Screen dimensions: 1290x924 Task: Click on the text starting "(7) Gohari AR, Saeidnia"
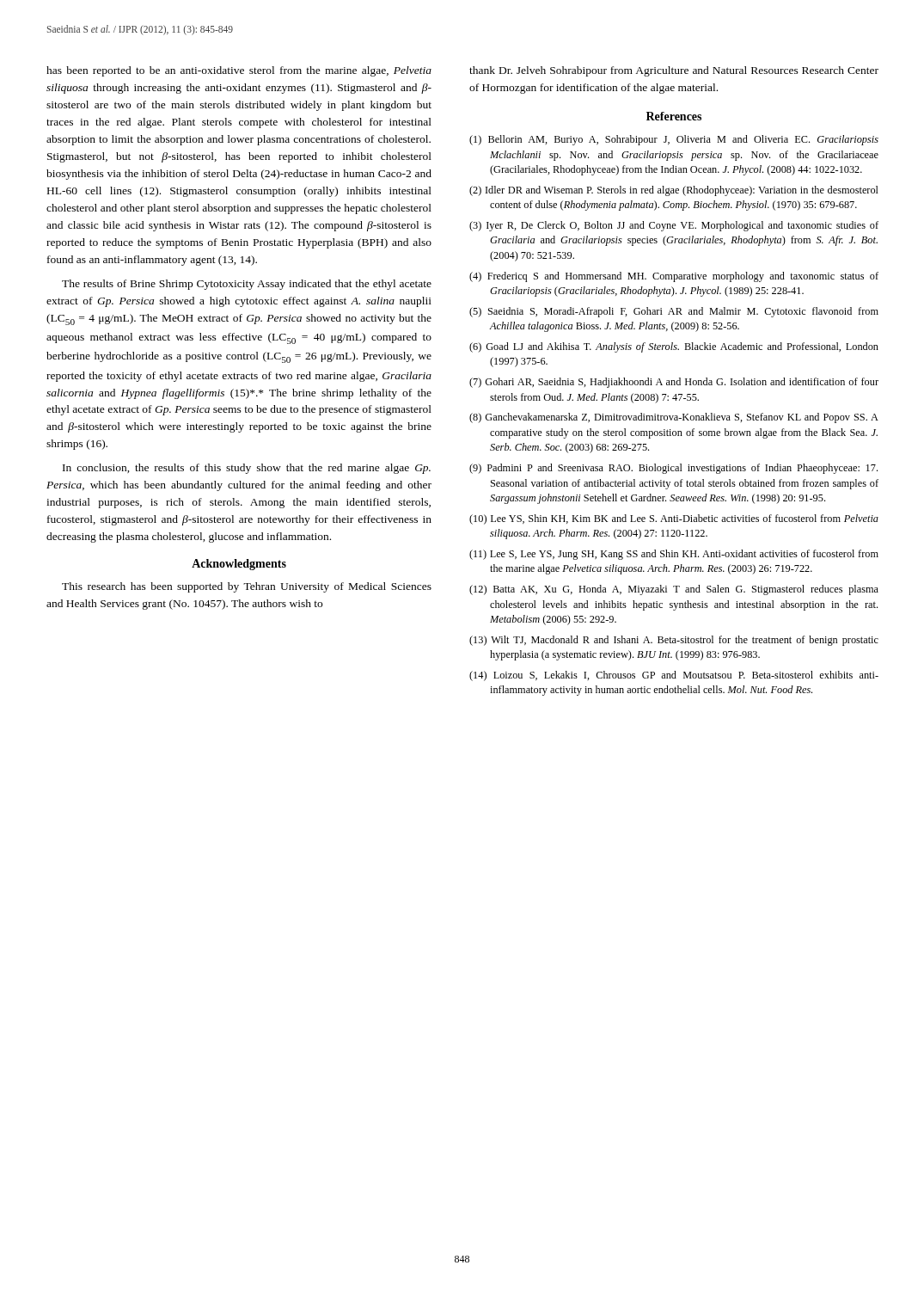point(674,389)
